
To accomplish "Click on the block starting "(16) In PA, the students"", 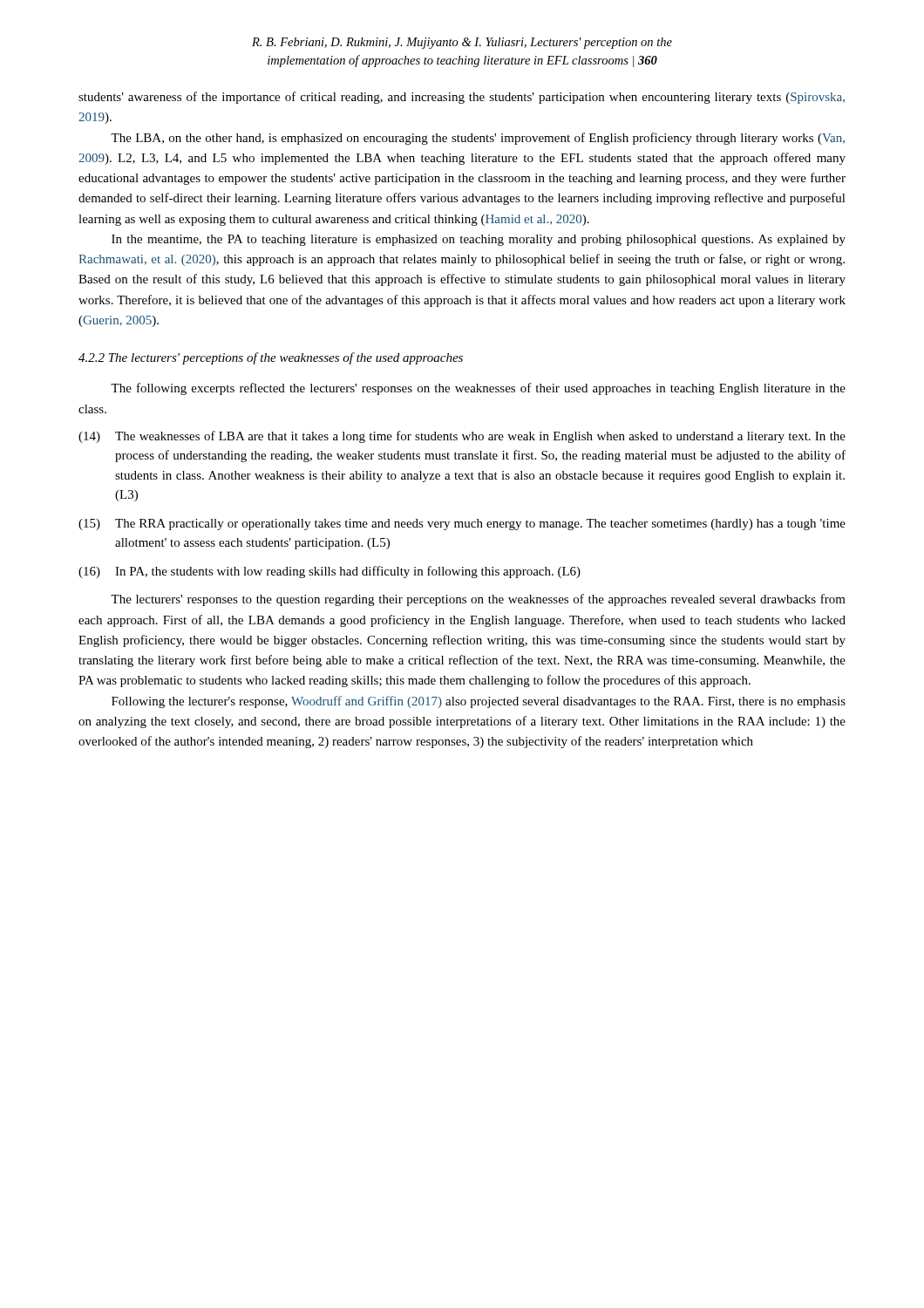I will coord(462,571).
